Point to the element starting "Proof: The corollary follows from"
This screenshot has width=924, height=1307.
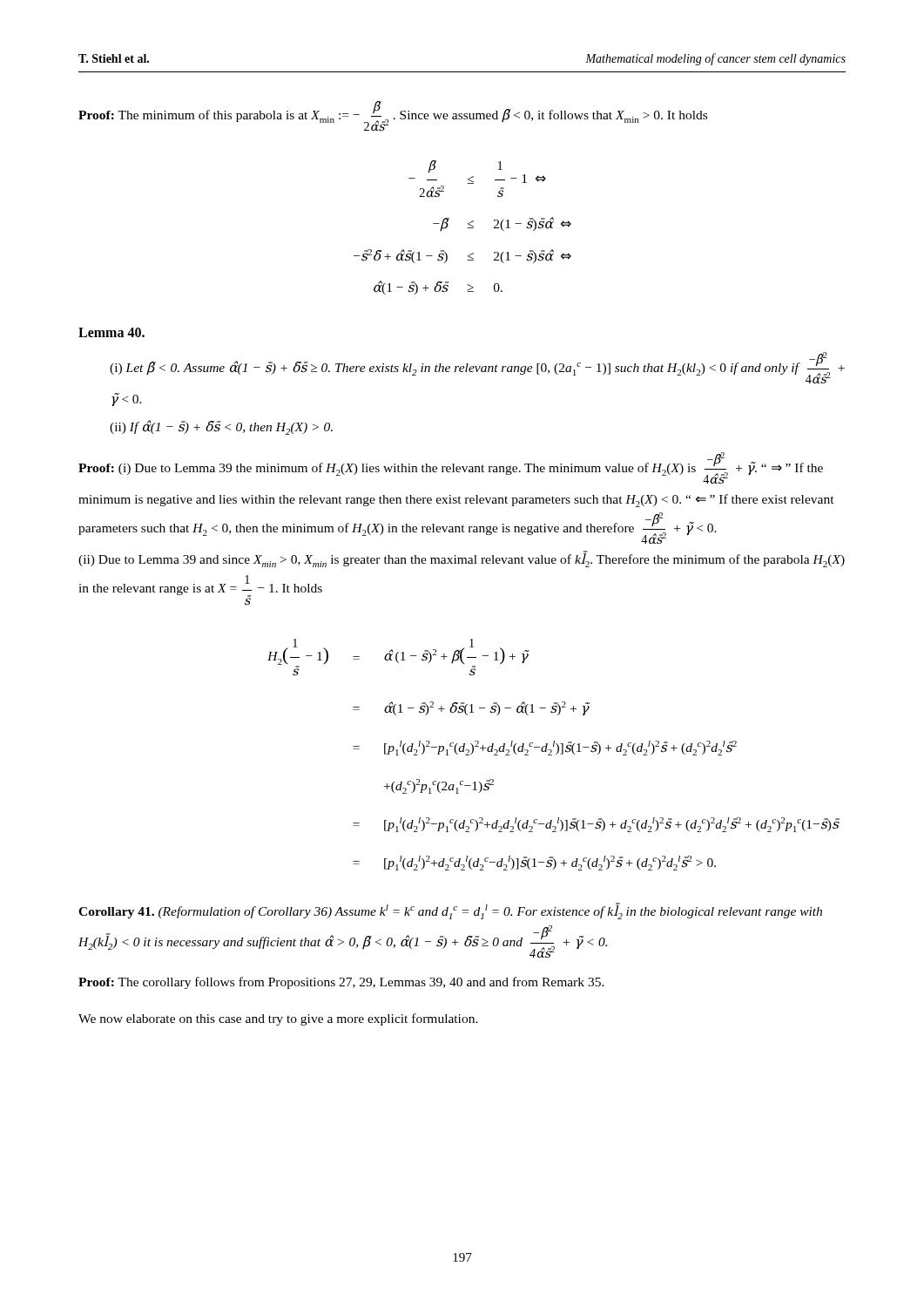point(342,982)
